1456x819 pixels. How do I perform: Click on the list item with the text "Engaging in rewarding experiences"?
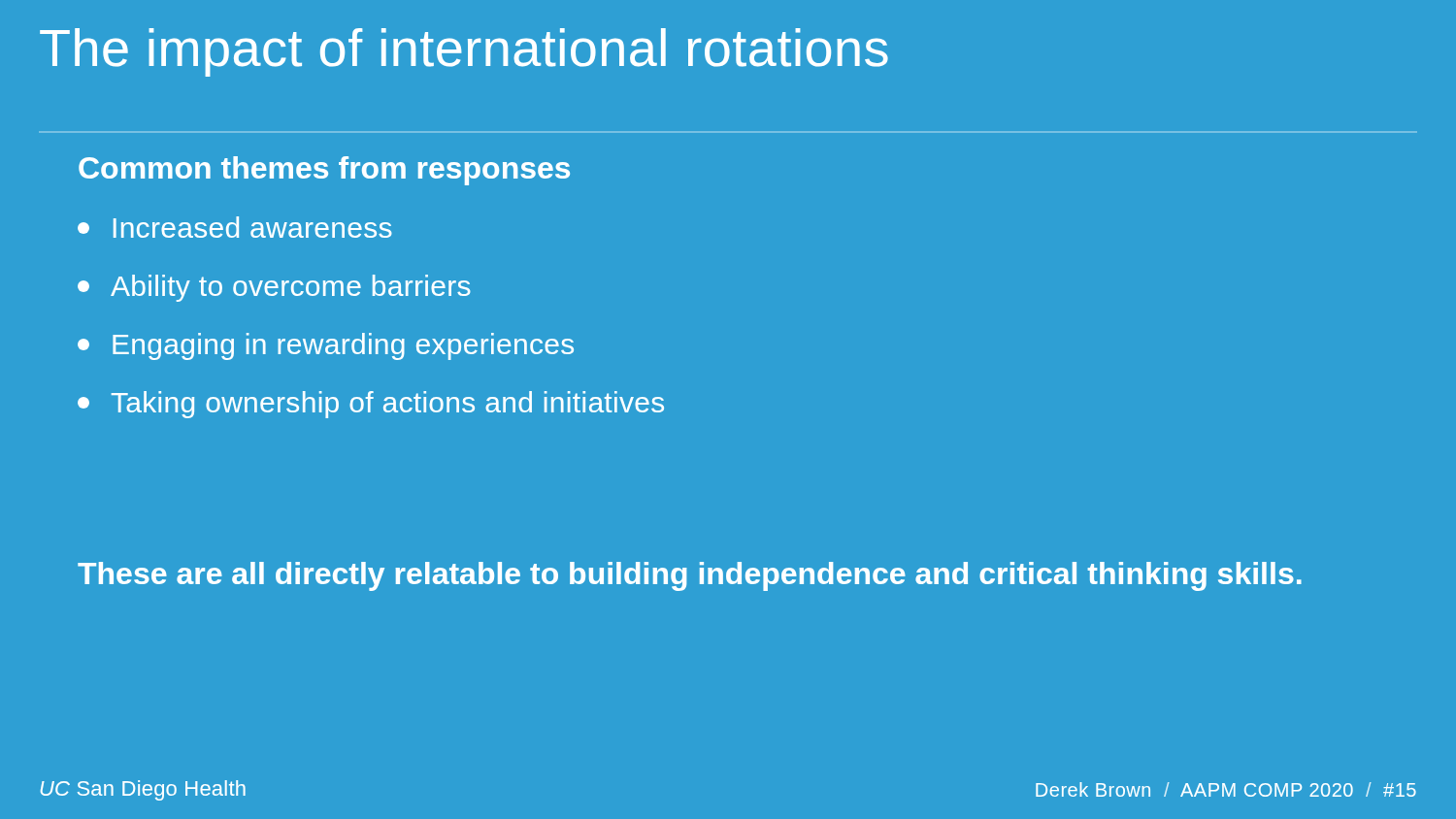coord(326,345)
